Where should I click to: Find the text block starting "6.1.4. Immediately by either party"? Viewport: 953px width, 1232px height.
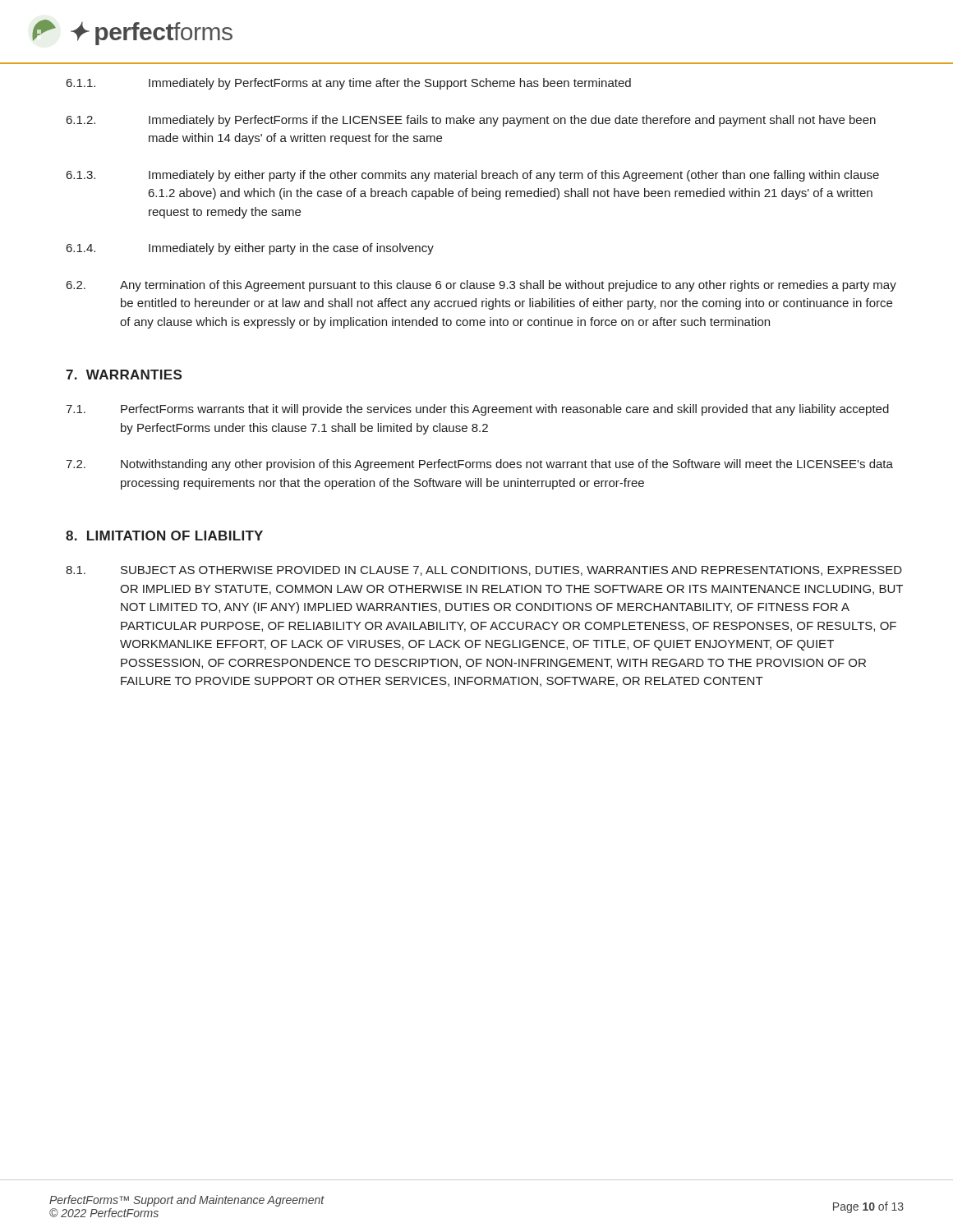pos(250,249)
